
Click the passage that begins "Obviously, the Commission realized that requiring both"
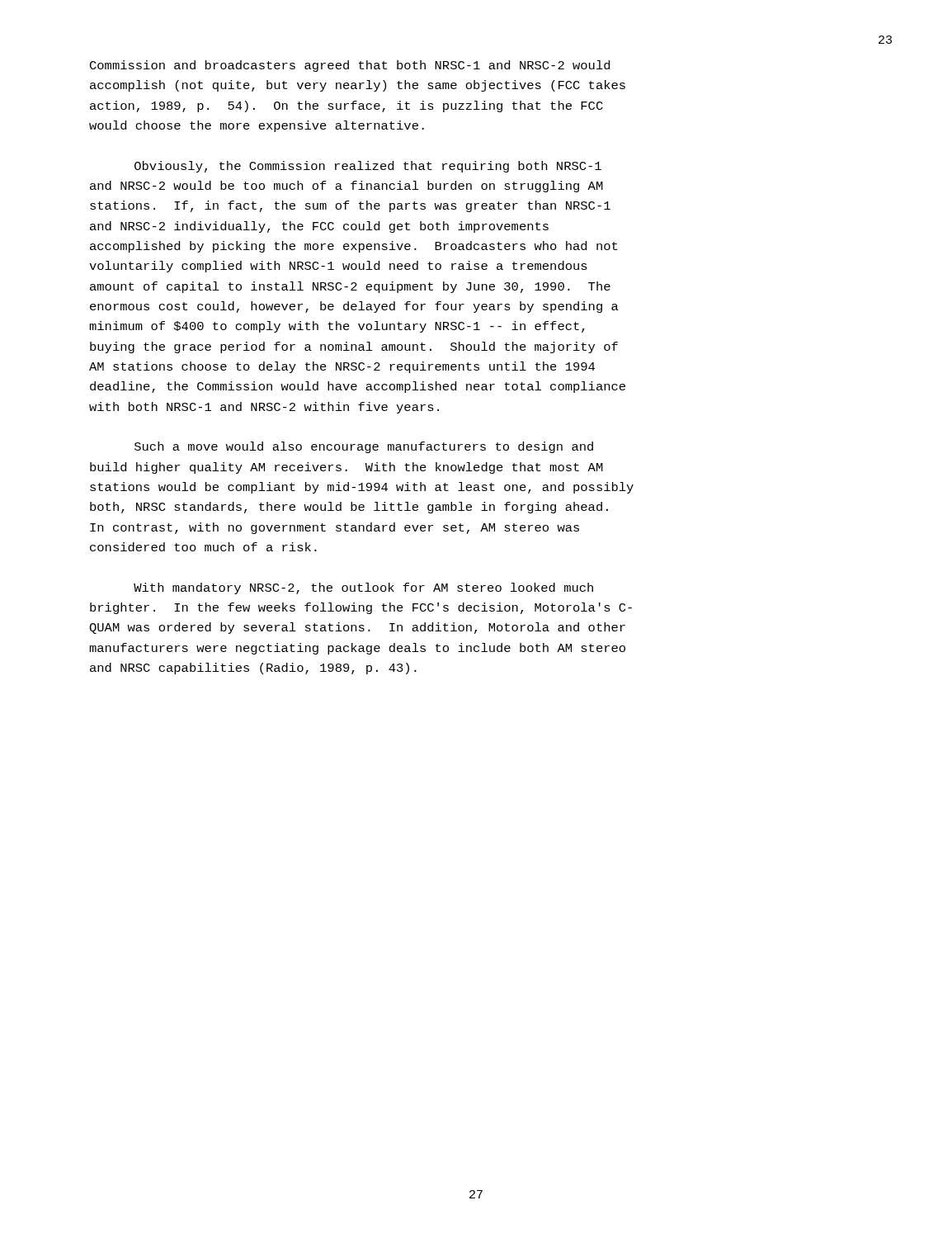(x=358, y=287)
